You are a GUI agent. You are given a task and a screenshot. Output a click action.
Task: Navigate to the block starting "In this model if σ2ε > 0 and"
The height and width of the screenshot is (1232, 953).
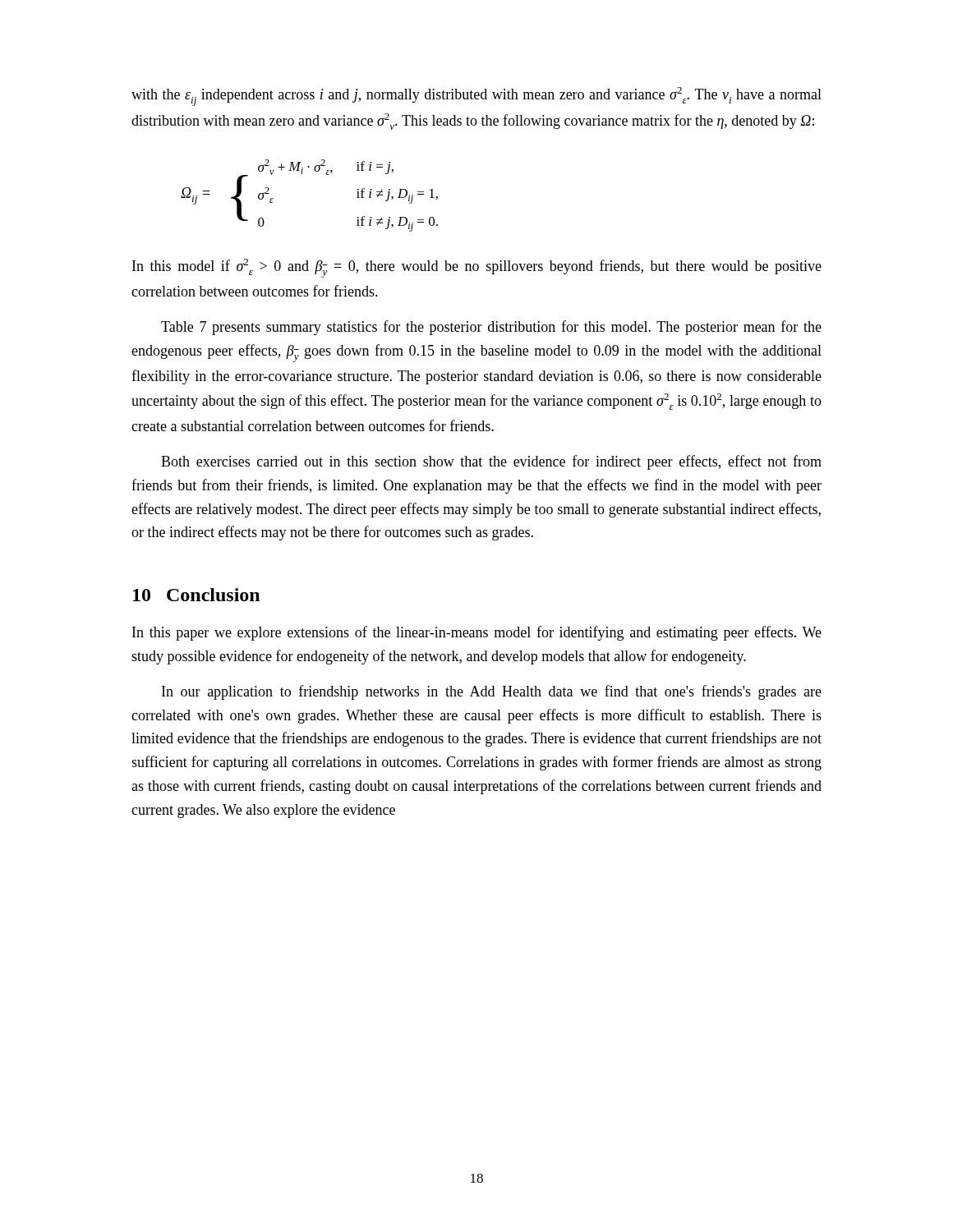[x=476, y=278]
